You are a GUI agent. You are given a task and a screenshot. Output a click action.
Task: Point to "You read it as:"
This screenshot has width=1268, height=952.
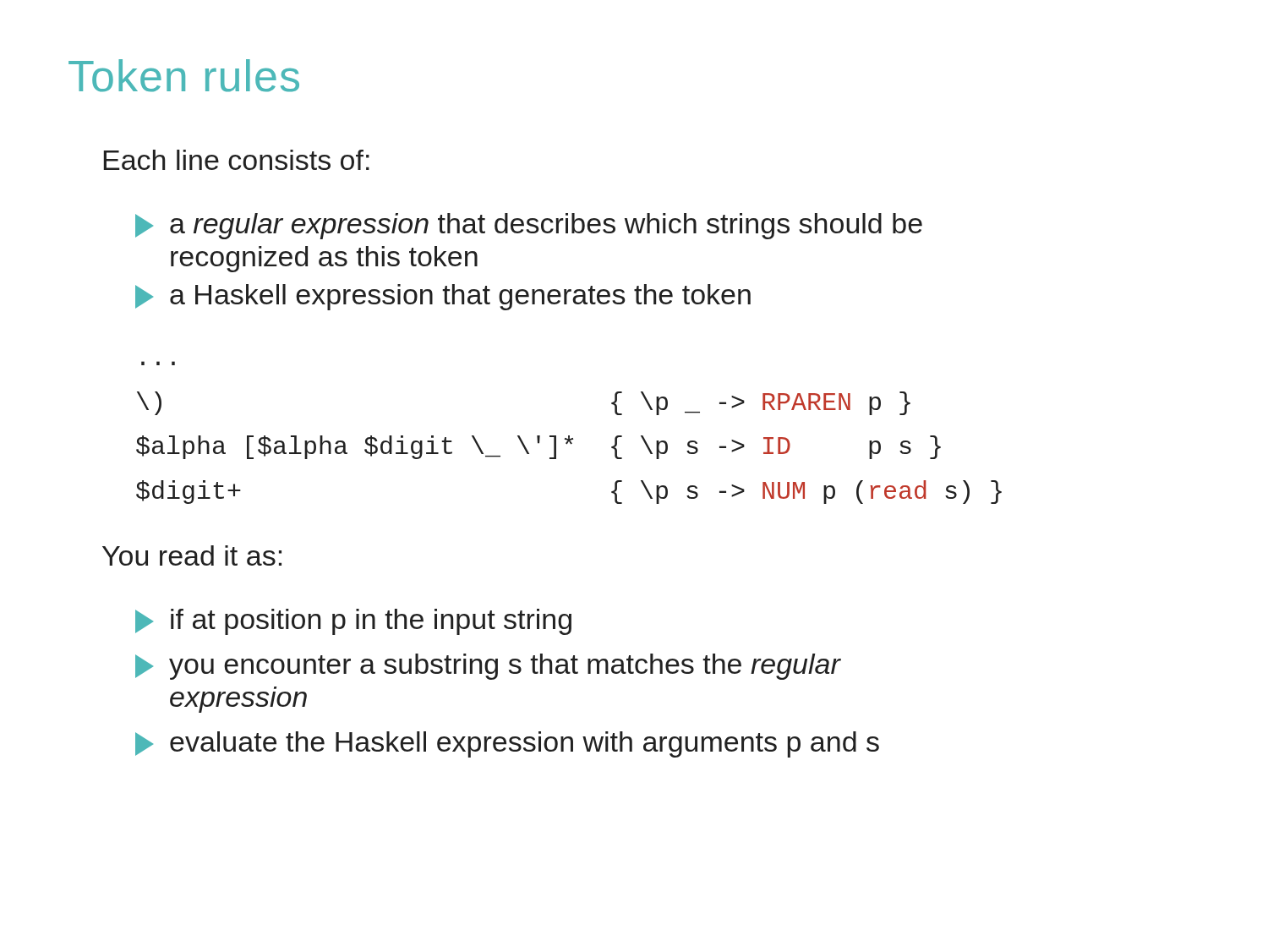[193, 555]
